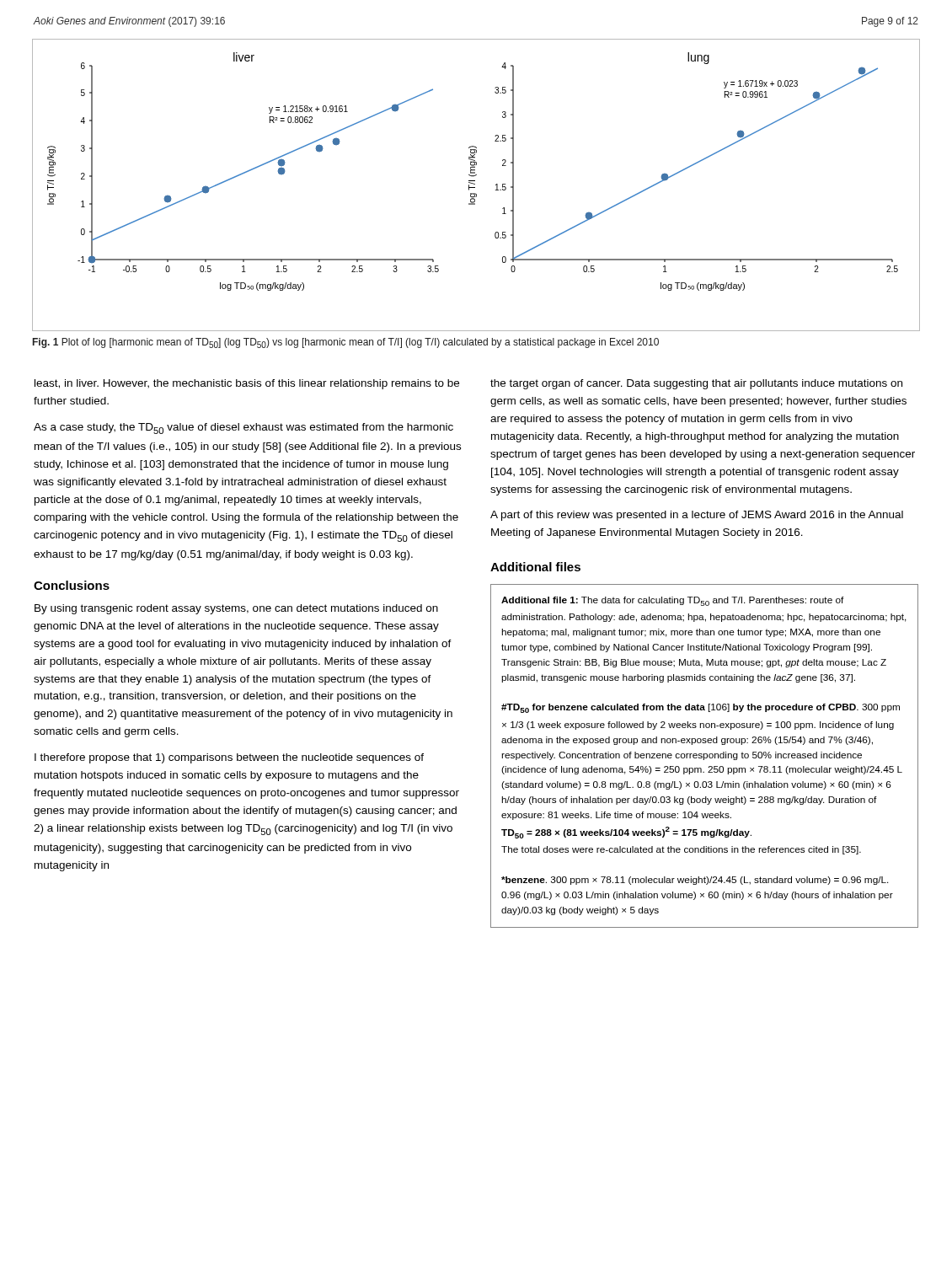Locate the block of text that opens with "Additional file 1: The data"
Screen dimensions: 1264x952
point(704,755)
